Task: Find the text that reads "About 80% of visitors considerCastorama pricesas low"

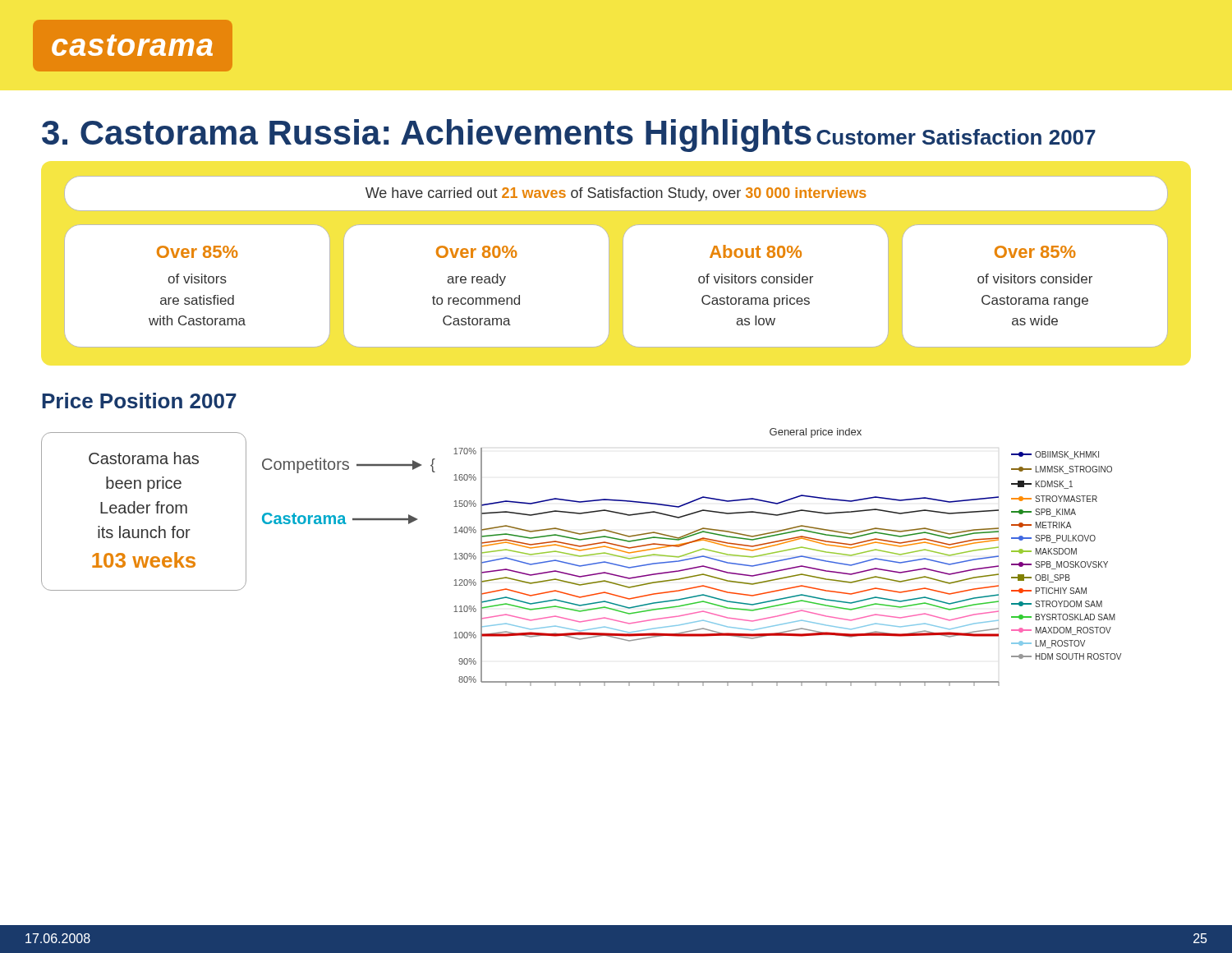Action: coord(756,283)
